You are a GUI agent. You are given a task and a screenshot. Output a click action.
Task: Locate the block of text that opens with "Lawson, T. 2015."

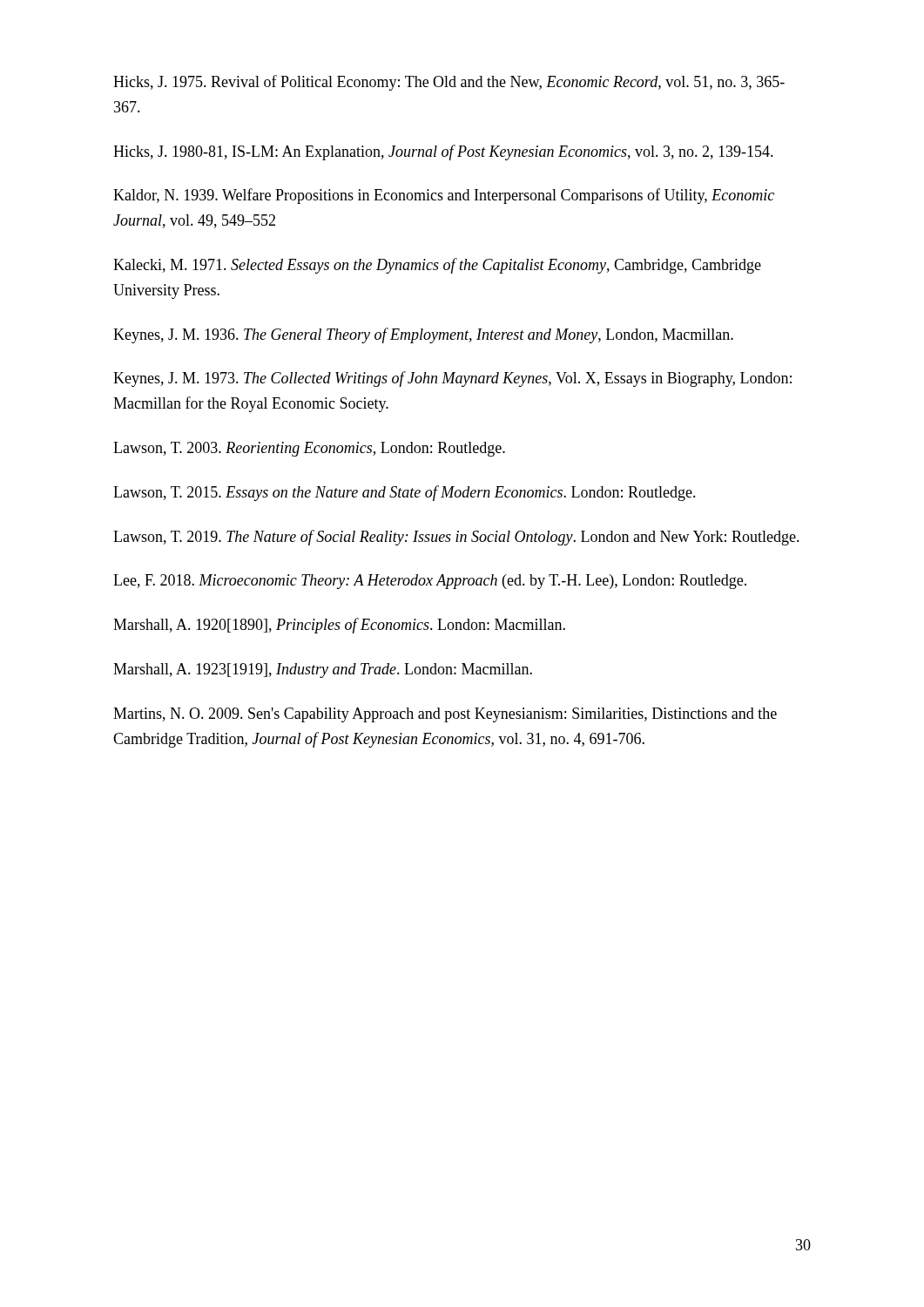coord(405,492)
